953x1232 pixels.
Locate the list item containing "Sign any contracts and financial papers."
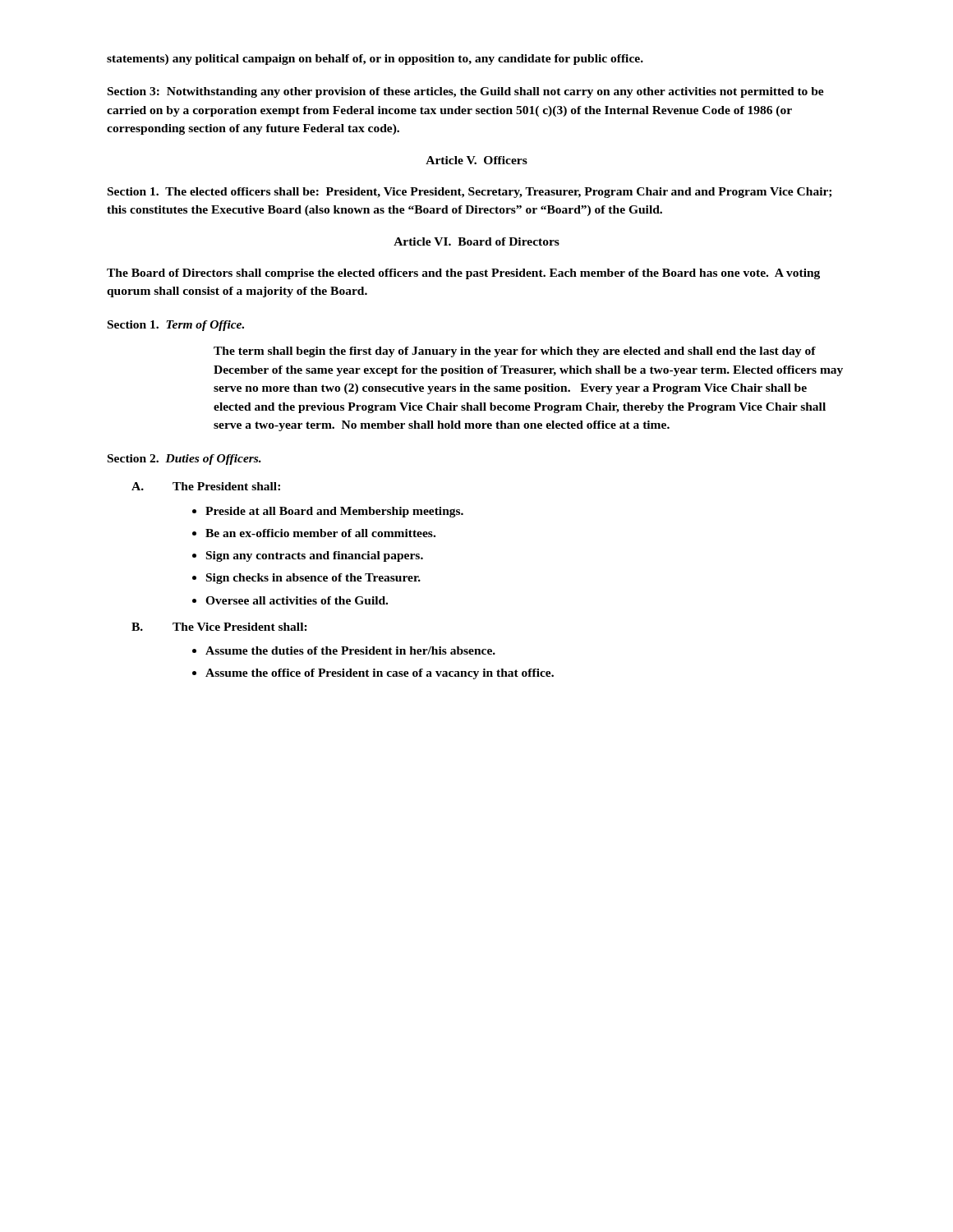(x=314, y=555)
